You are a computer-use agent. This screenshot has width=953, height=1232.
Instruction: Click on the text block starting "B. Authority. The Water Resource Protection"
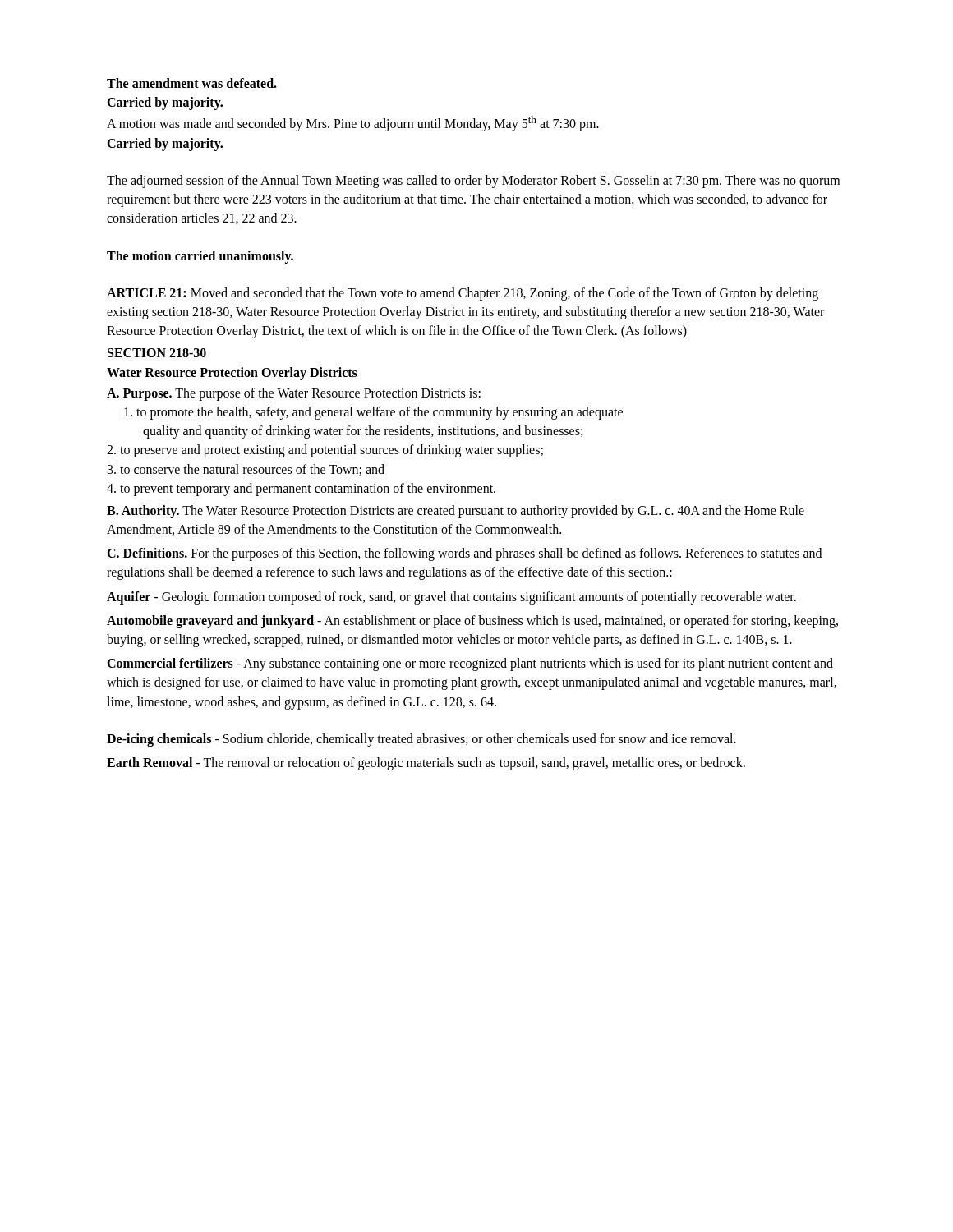pos(456,520)
